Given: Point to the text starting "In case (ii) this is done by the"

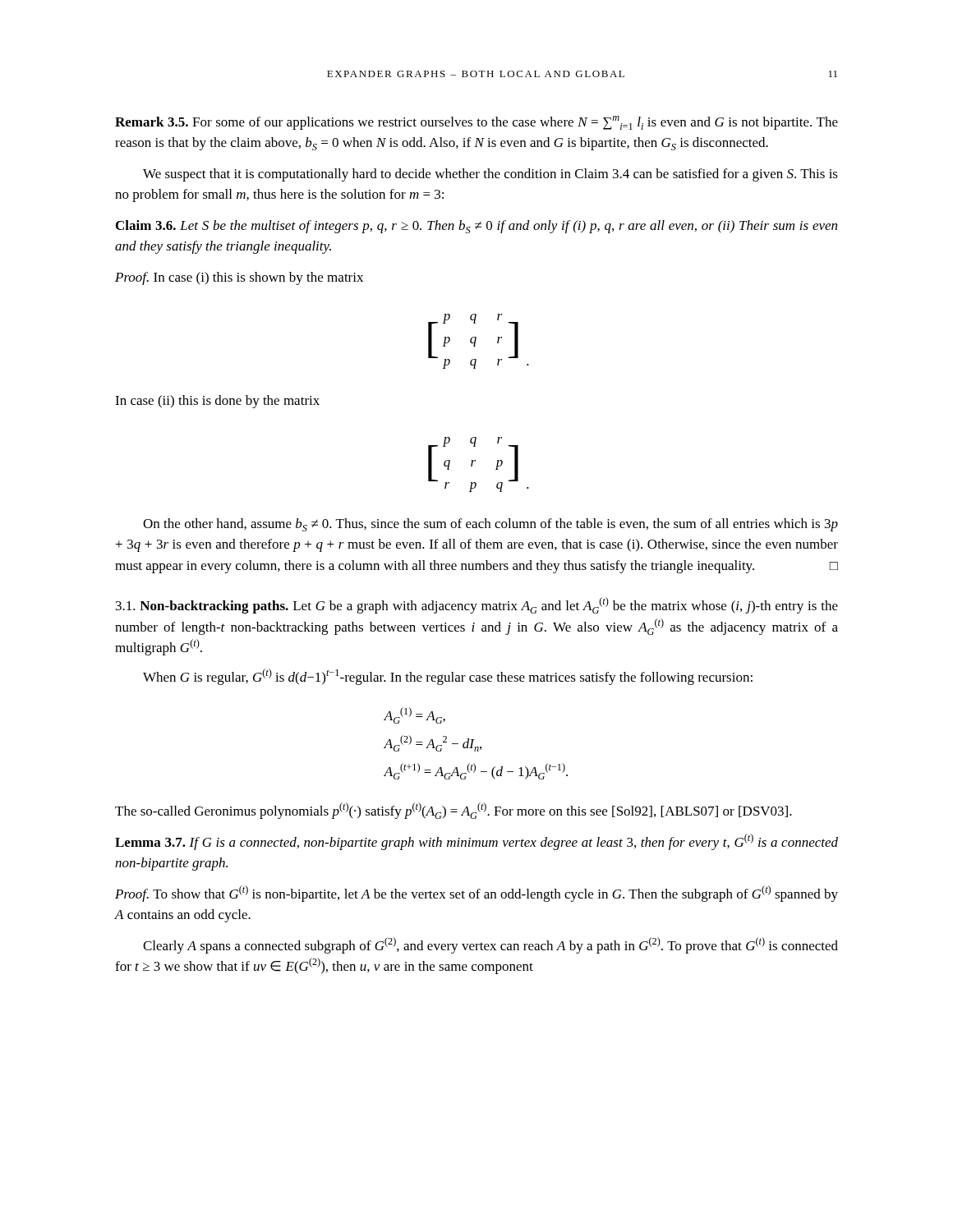Looking at the screenshot, I should [217, 402].
